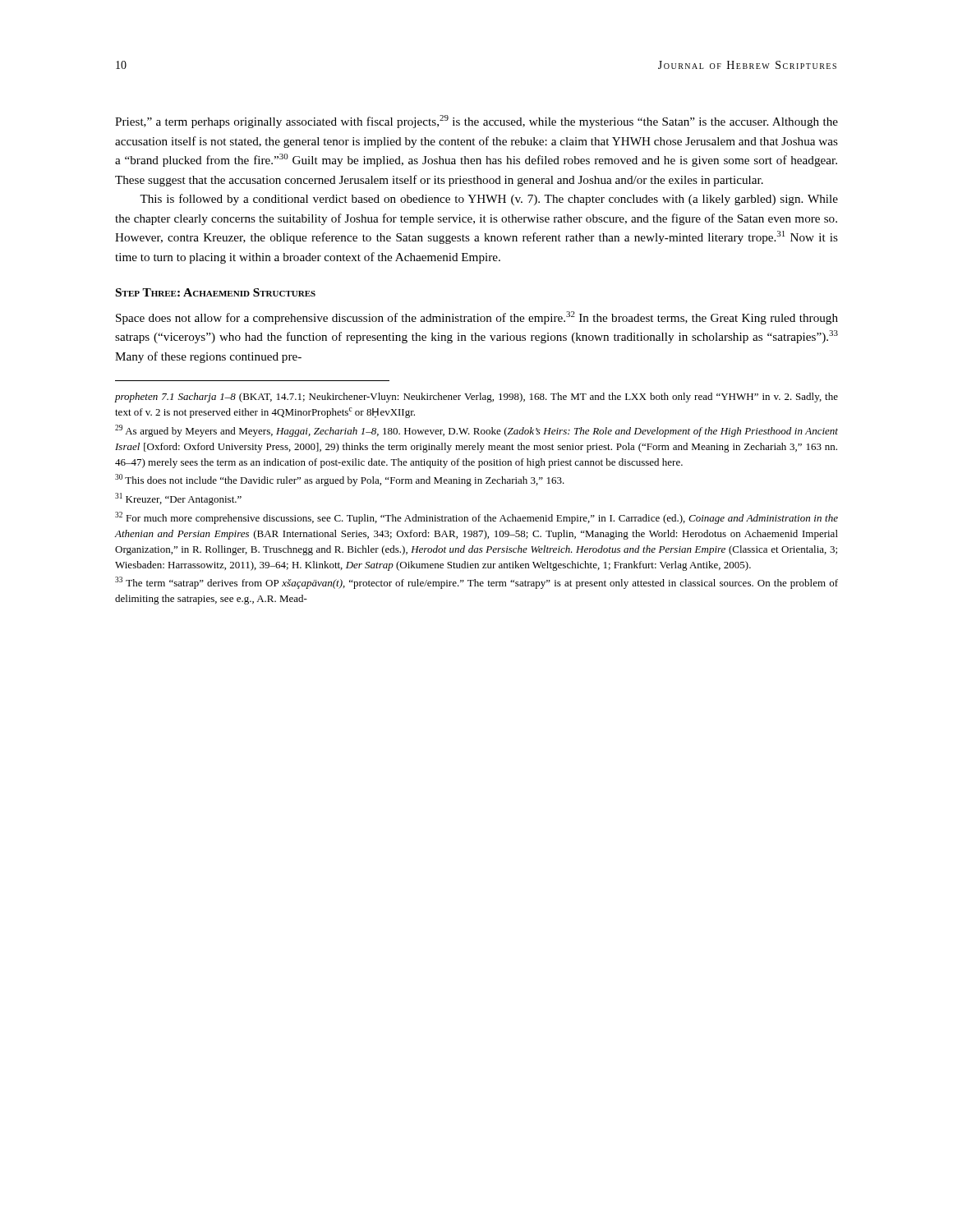Select the element starting "32 For much"
The image size is (953, 1232).
(x=476, y=542)
